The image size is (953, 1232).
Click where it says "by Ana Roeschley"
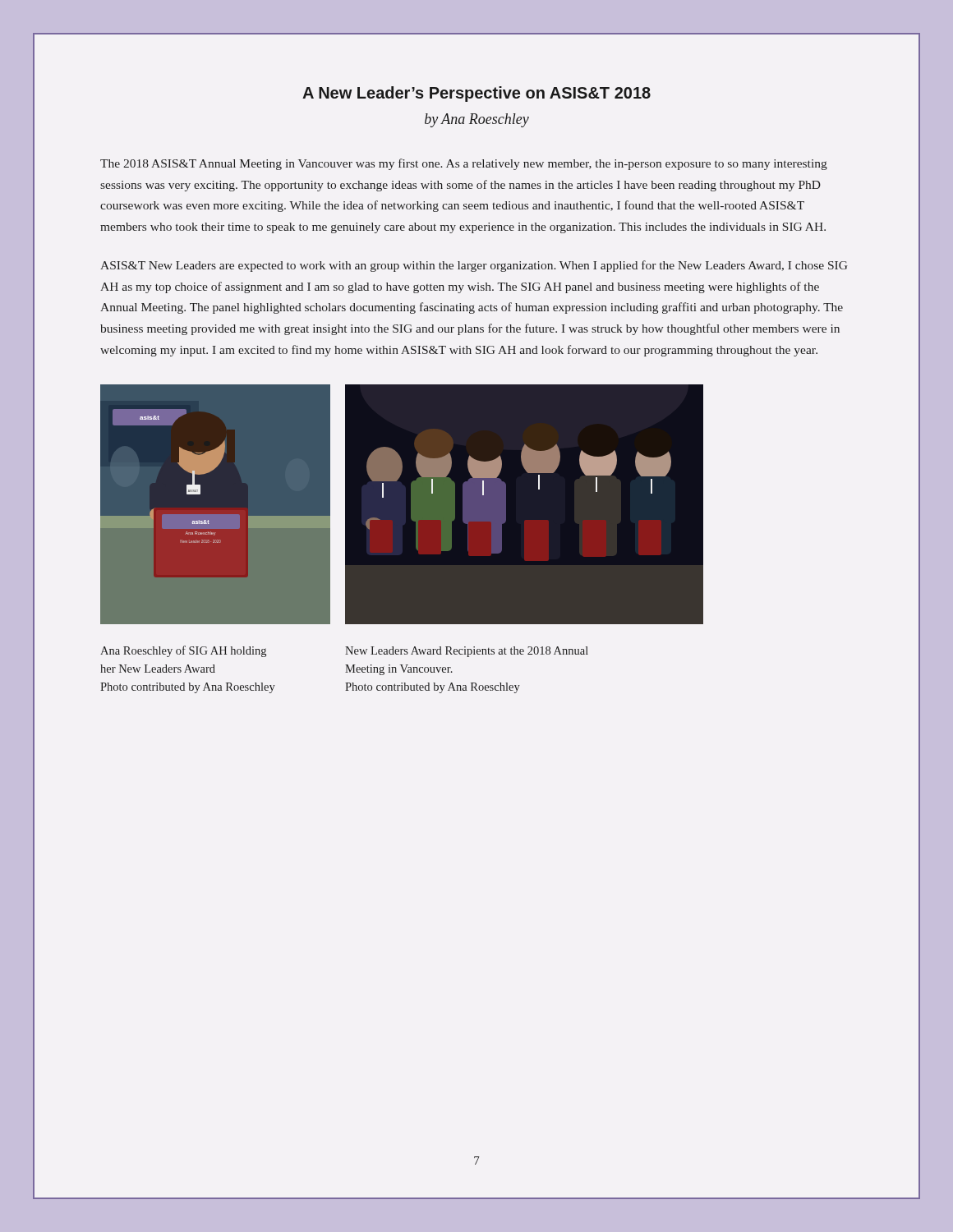point(476,119)
